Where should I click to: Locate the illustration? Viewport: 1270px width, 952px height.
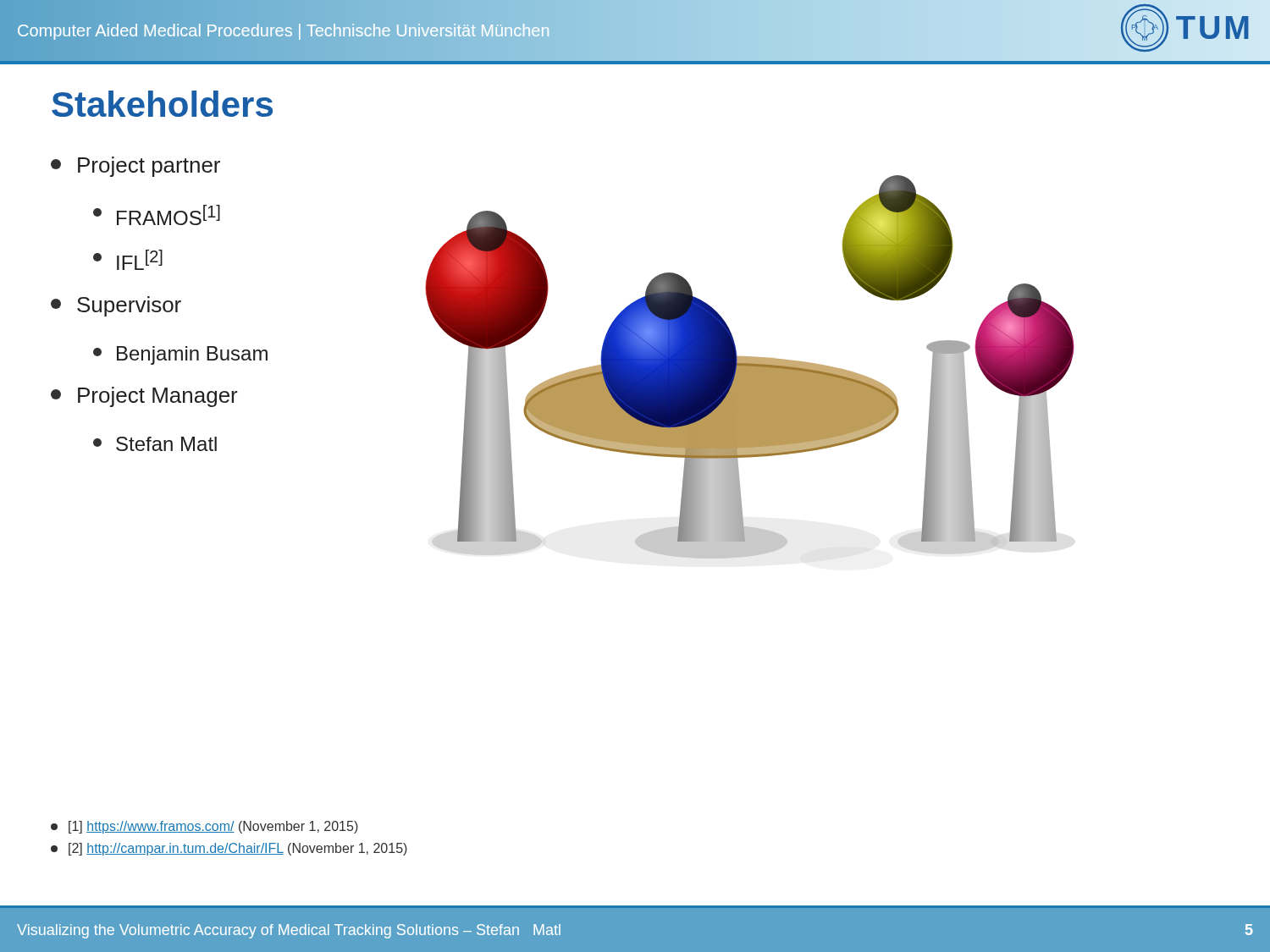715,355
